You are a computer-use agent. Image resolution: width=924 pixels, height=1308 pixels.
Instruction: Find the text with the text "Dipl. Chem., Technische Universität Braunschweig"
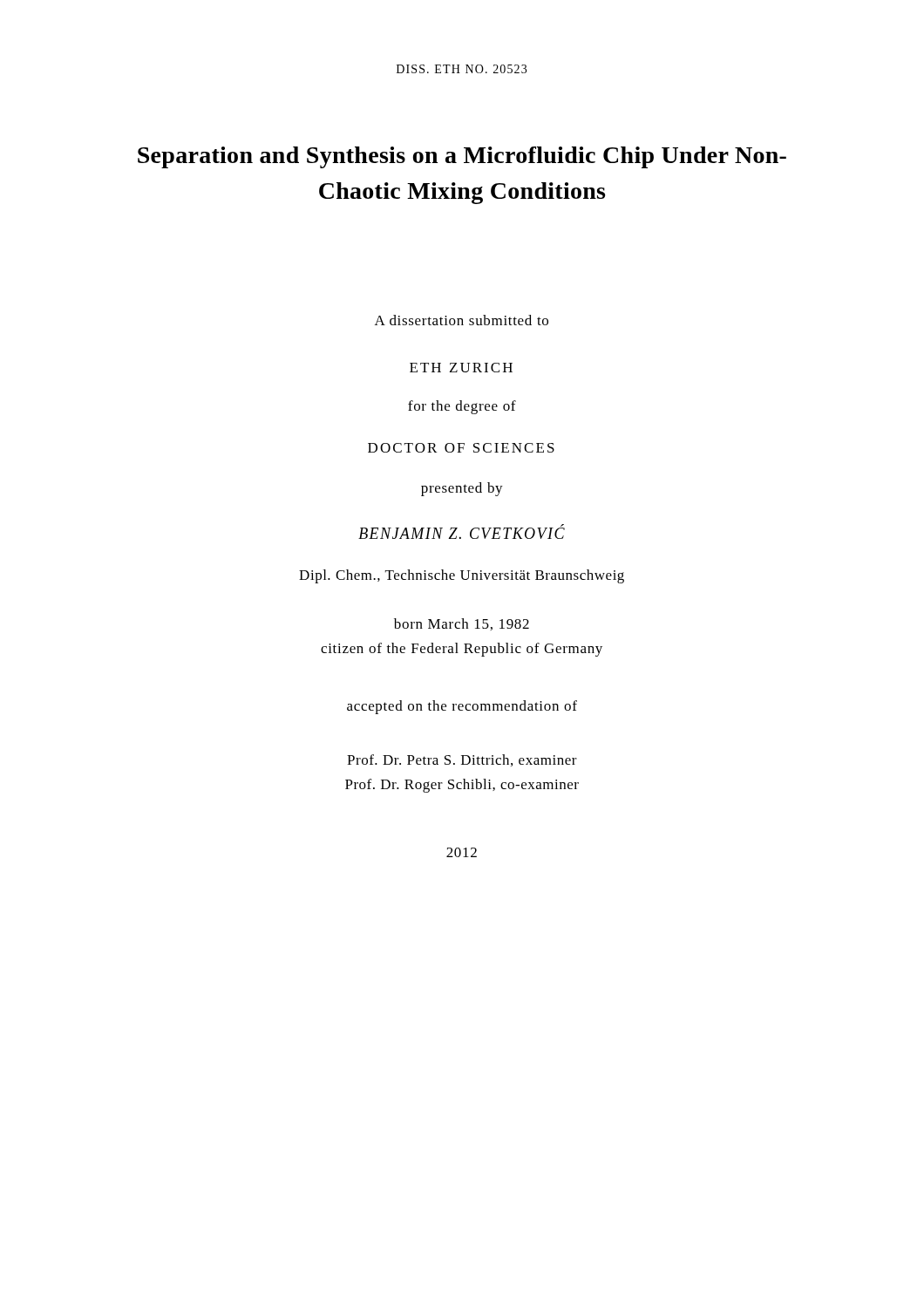click(x=462, y=575)
